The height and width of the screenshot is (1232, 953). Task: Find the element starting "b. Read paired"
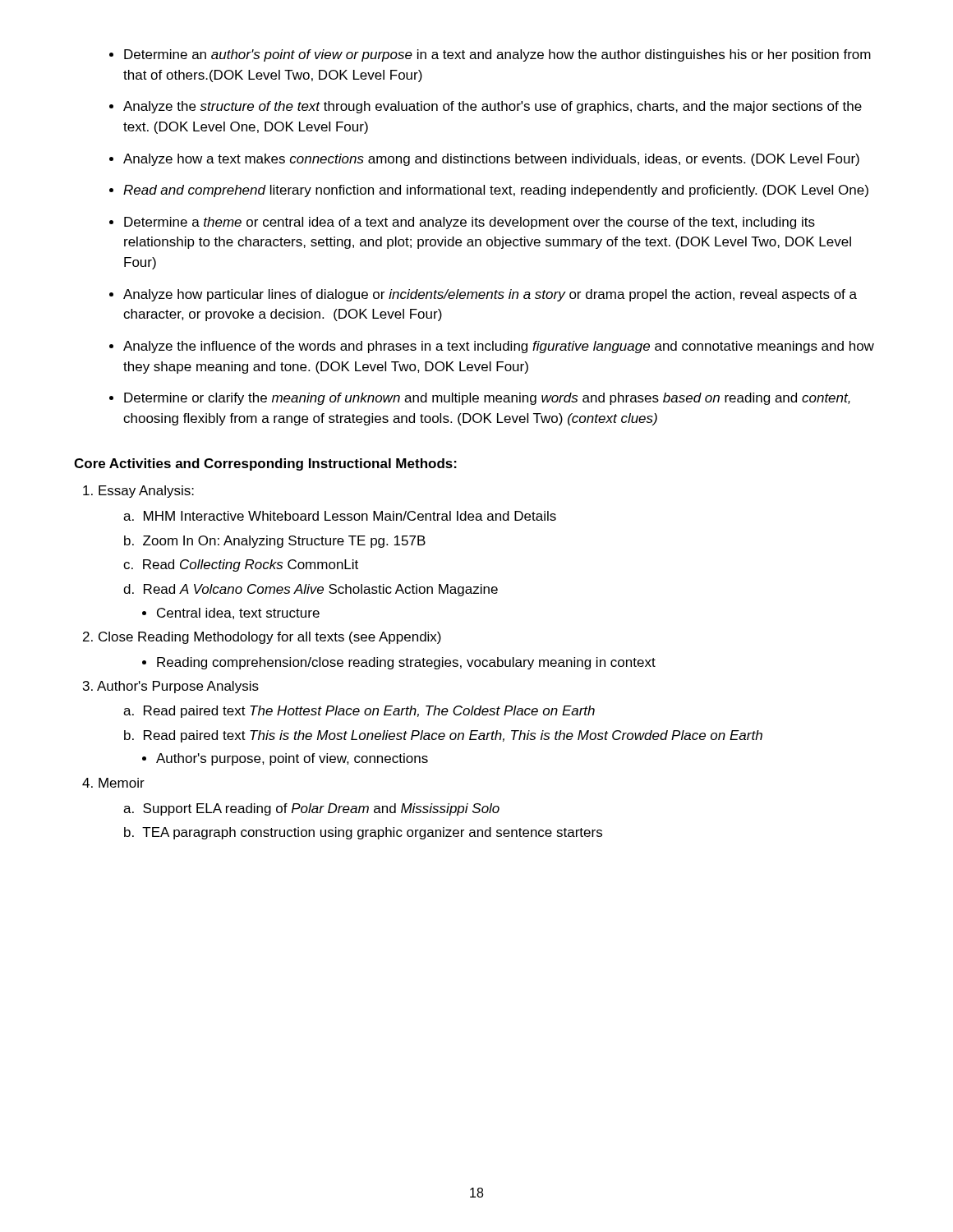click(x=501, y=749)
